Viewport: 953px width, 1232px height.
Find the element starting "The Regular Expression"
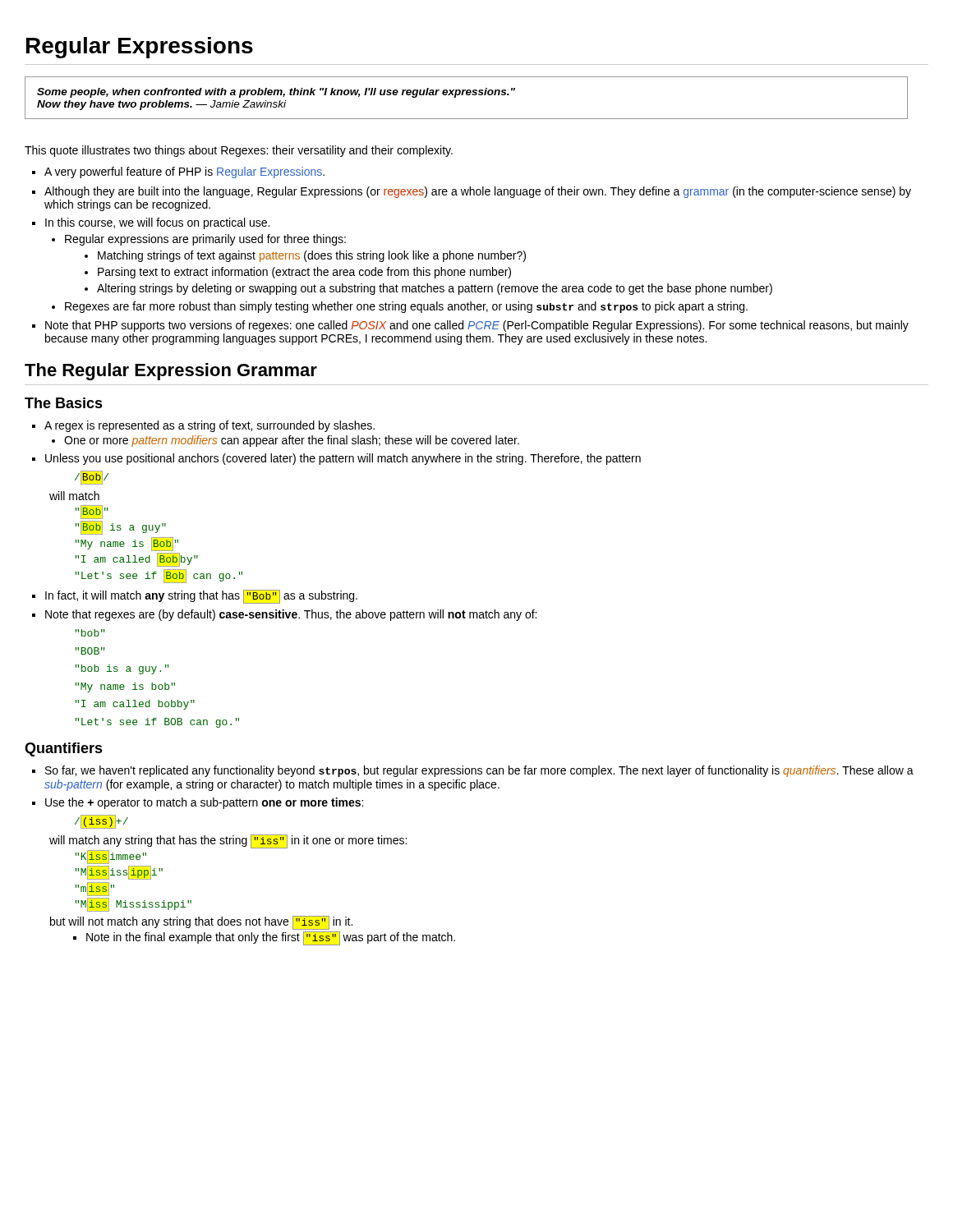tap(171, 372)
